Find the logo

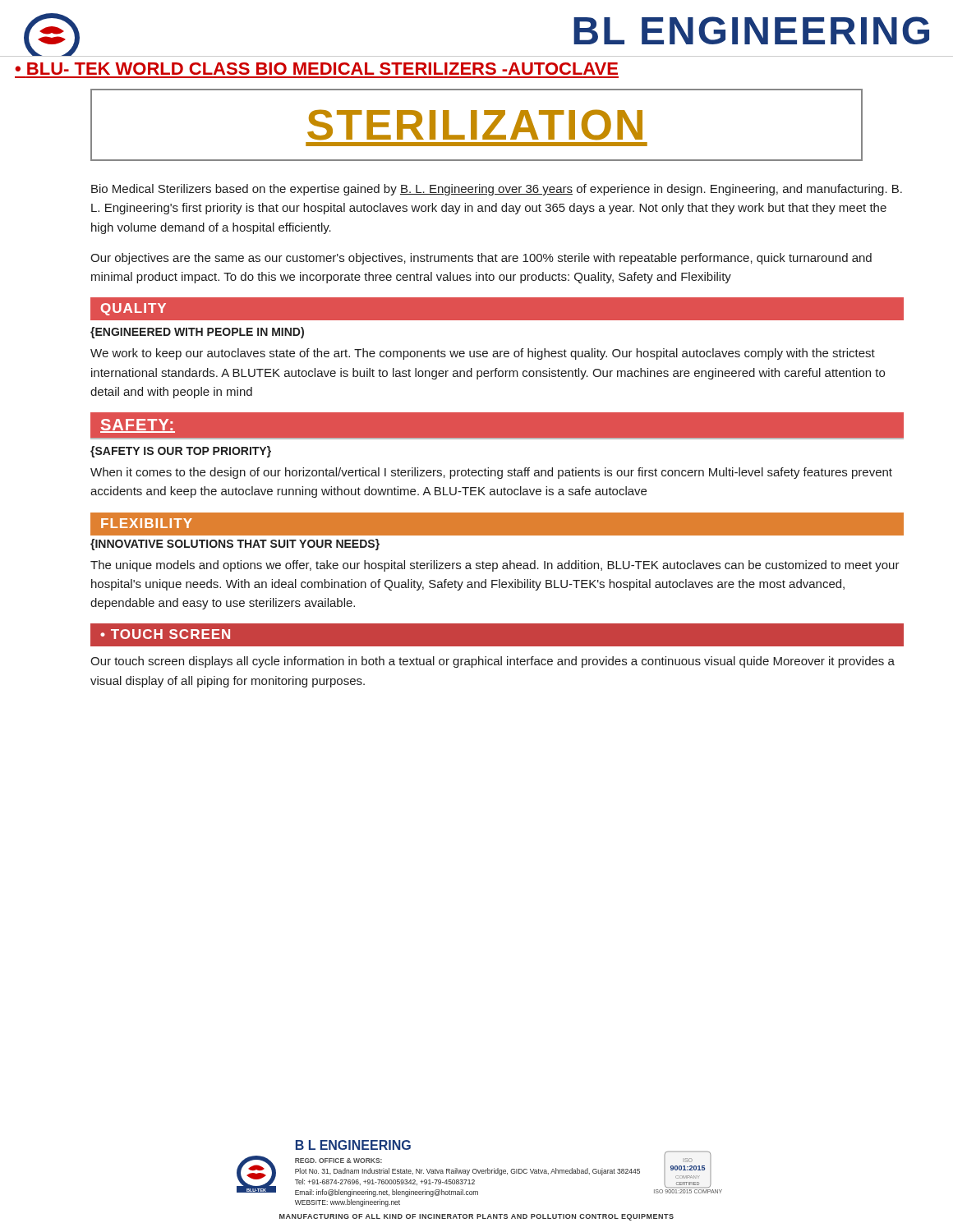[x=52, y=36]
